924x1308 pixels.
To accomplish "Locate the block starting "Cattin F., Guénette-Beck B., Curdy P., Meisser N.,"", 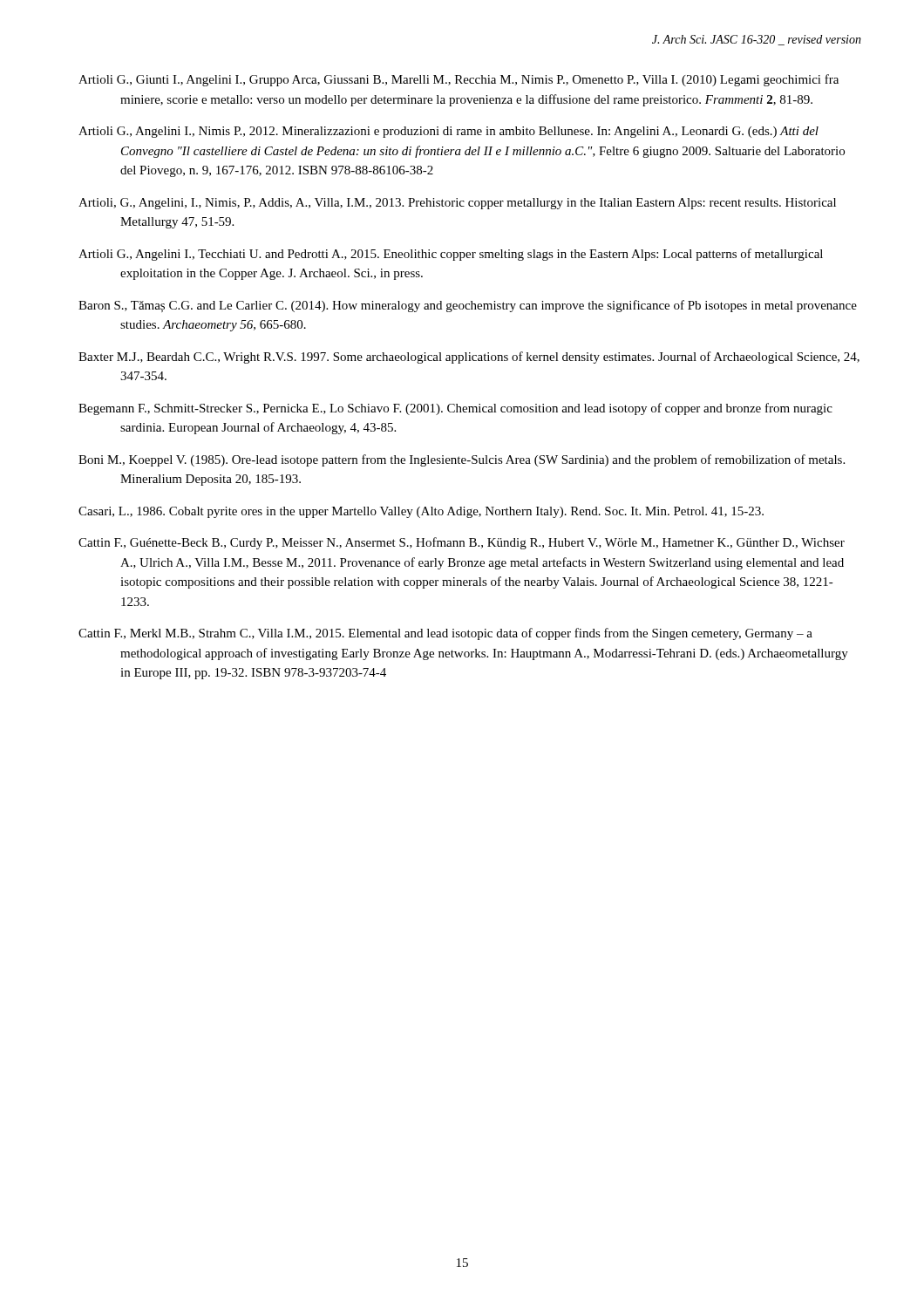I will (x=461, y=572).
